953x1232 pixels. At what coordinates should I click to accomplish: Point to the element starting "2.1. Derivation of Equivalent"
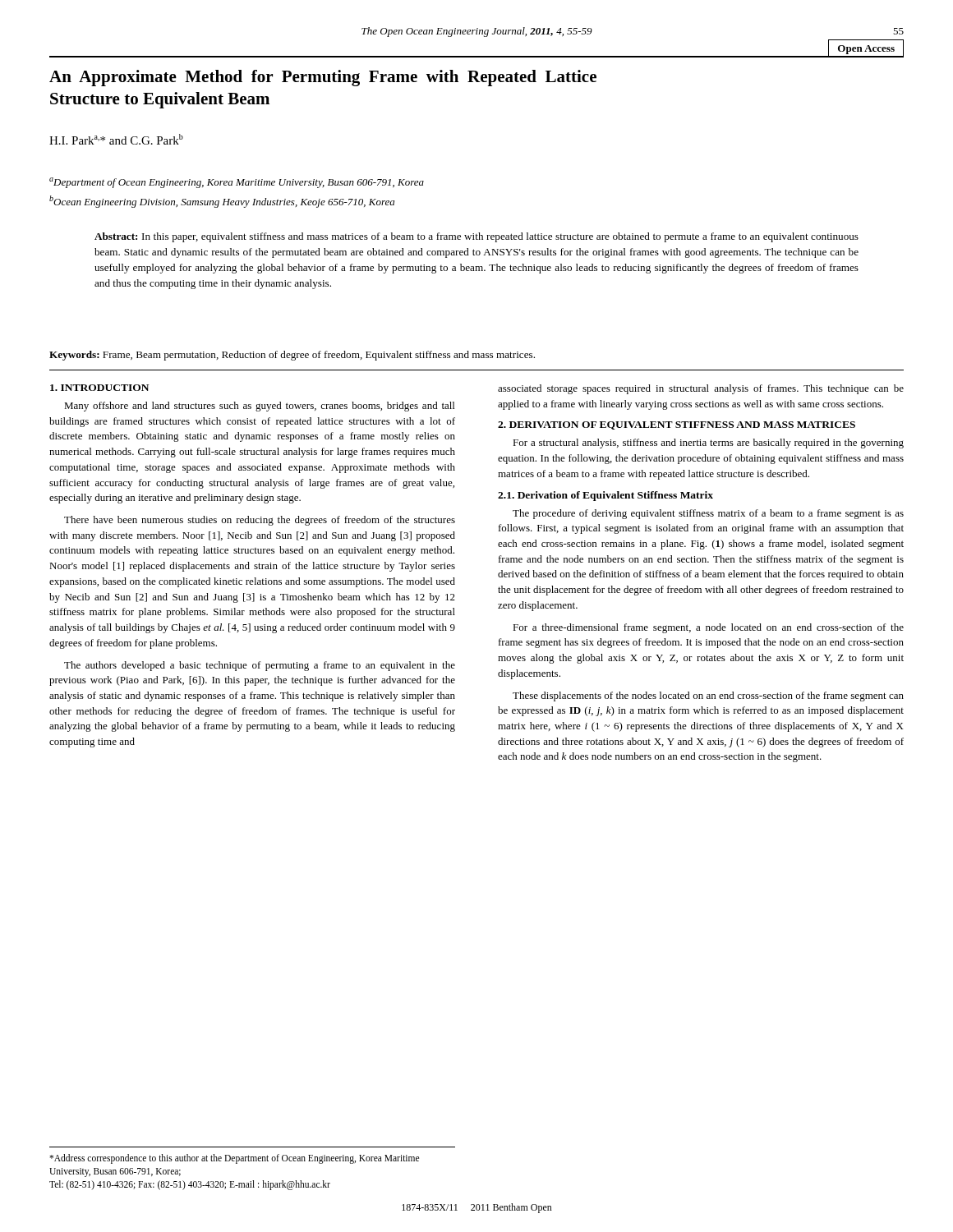(606, 495)
